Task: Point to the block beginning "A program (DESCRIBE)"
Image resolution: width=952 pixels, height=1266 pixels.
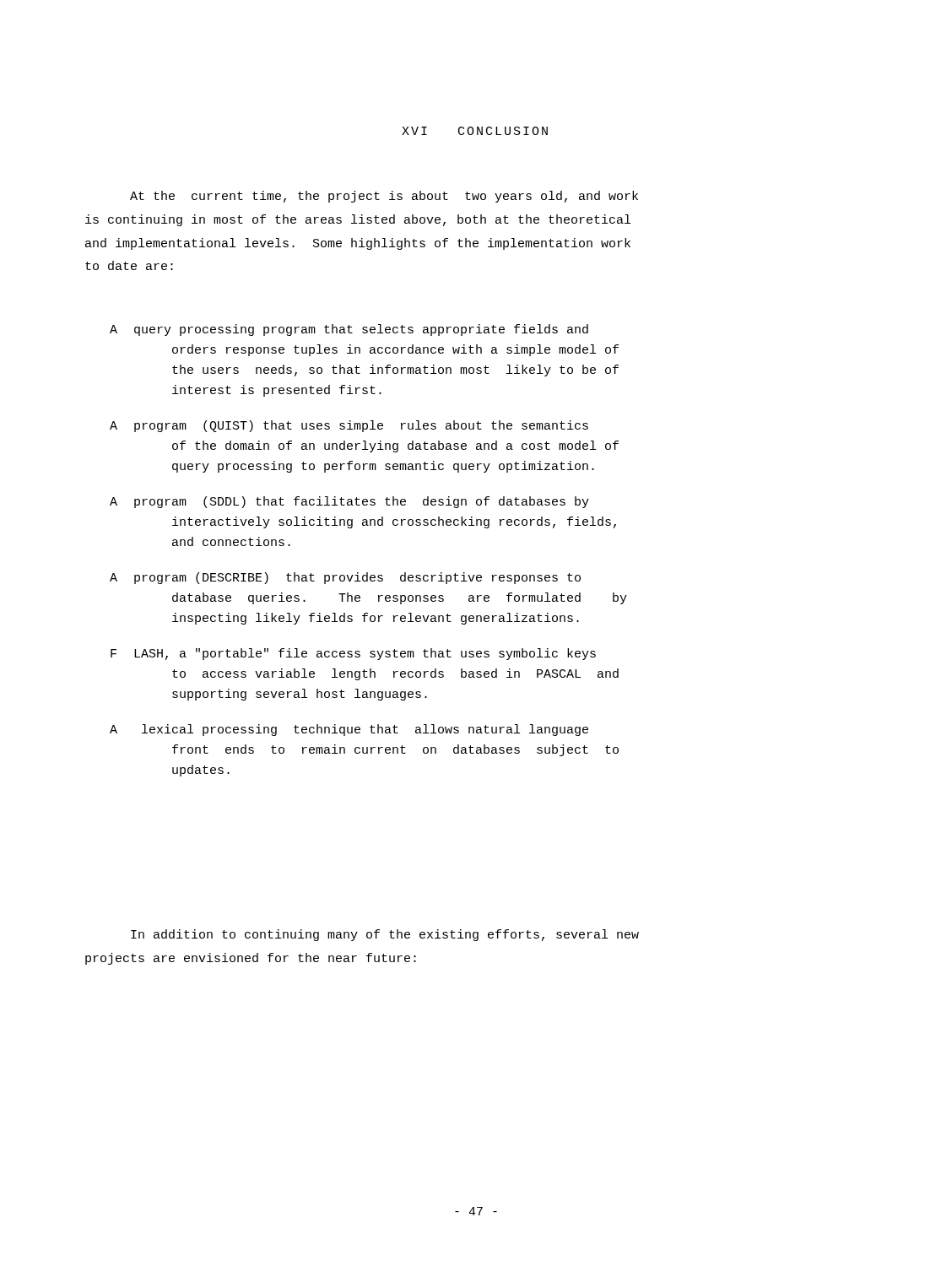Action: click(368, 599)
